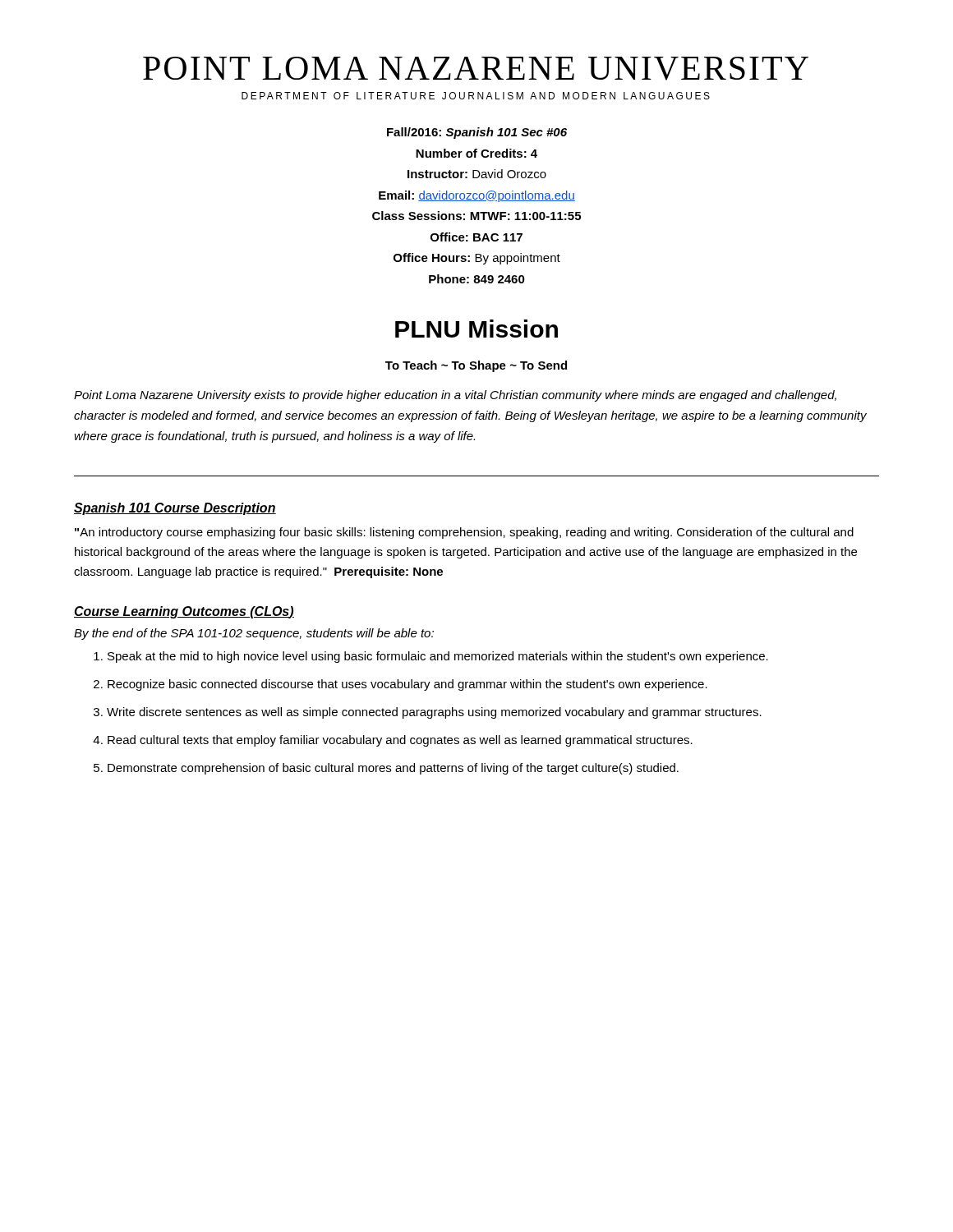Click on the text block starting "Point Loma Nazarene University exists to provide higher"
The width and height of the screenshot is (953, 1232).
[x=470, y=415]
